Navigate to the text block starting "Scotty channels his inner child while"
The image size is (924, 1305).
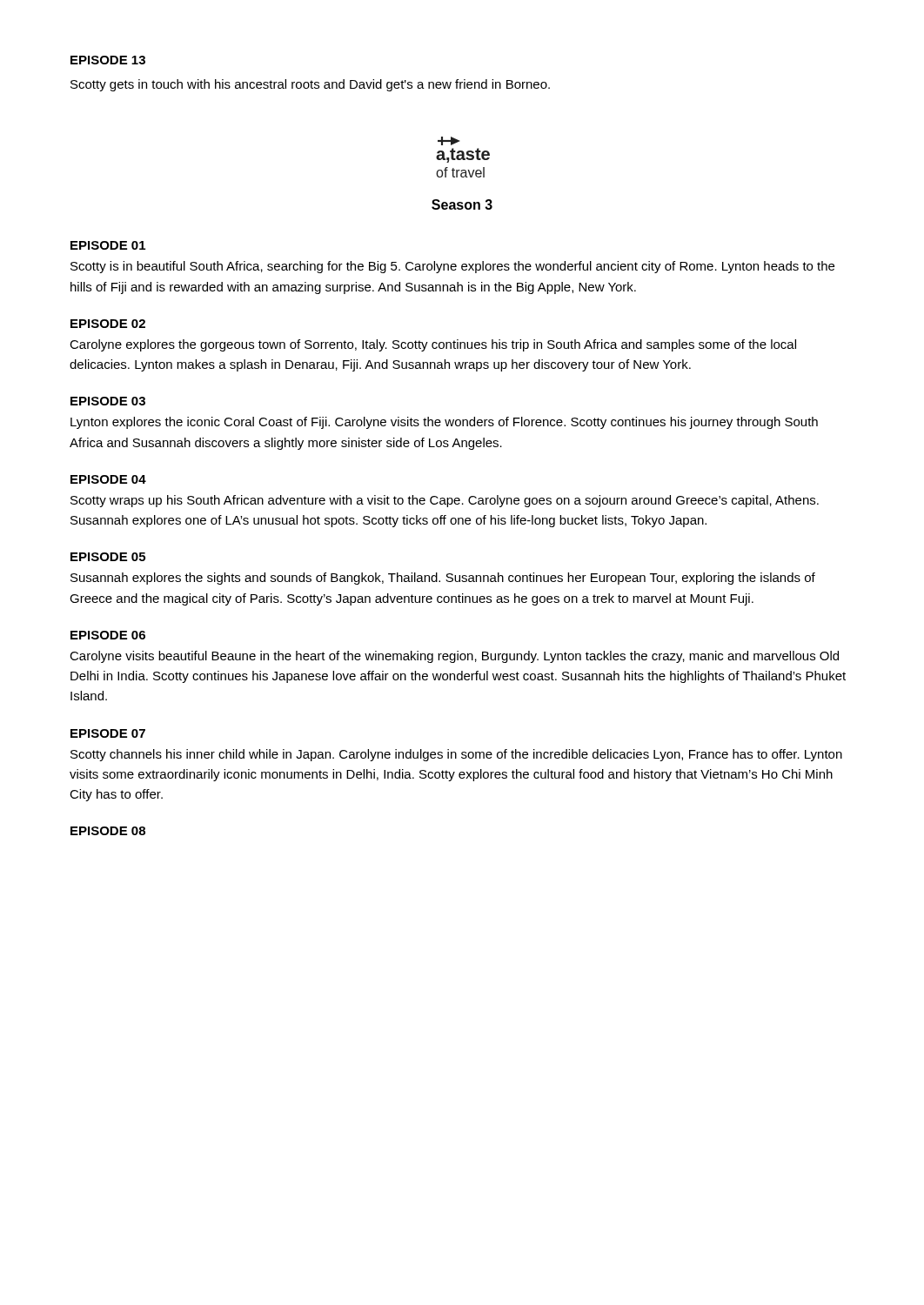(456, 774)
